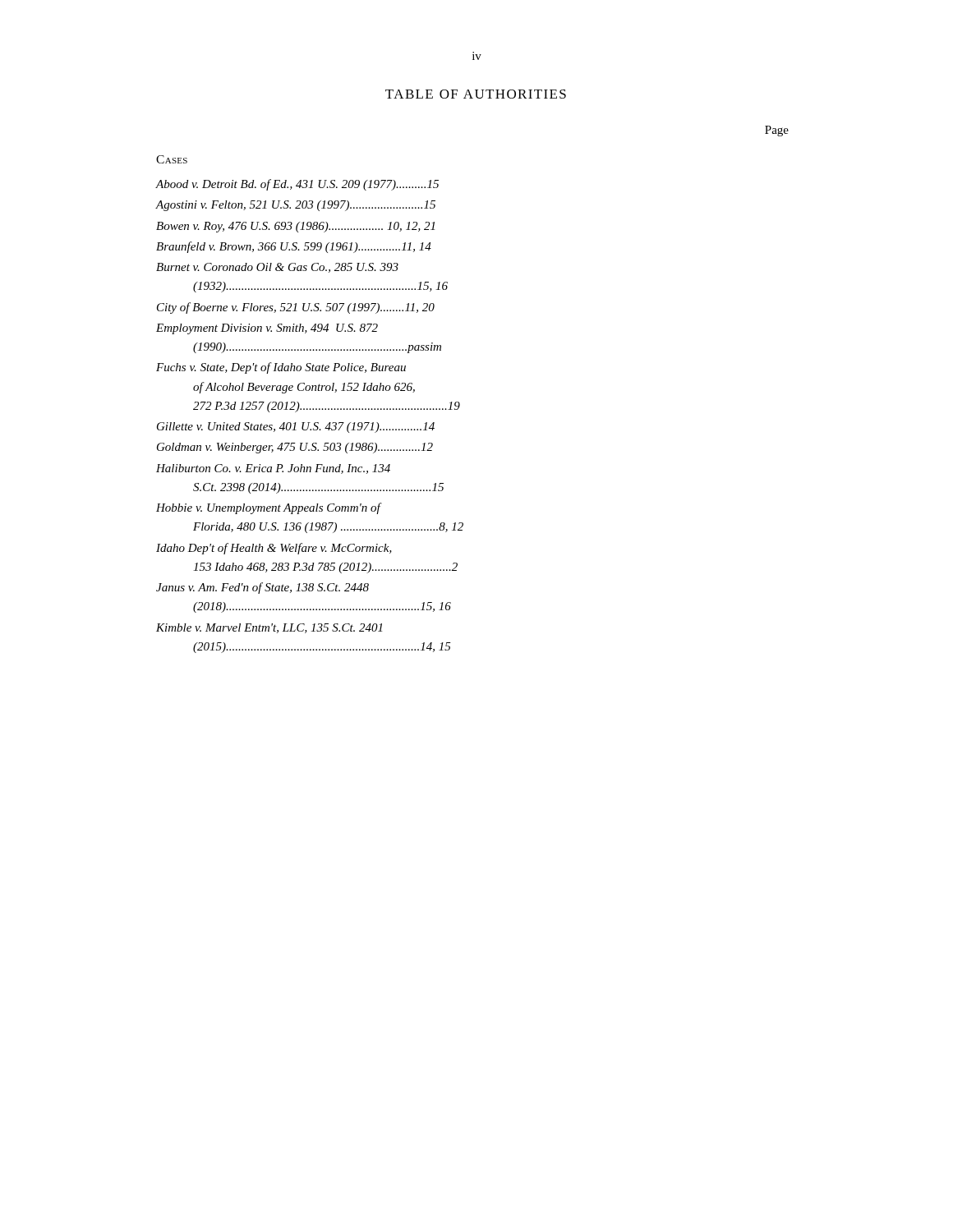Find the region starting "Bowen v. Roy, 476 U.S."
Viewport: 953px width, 1232px height.
(x=295, y=227)
